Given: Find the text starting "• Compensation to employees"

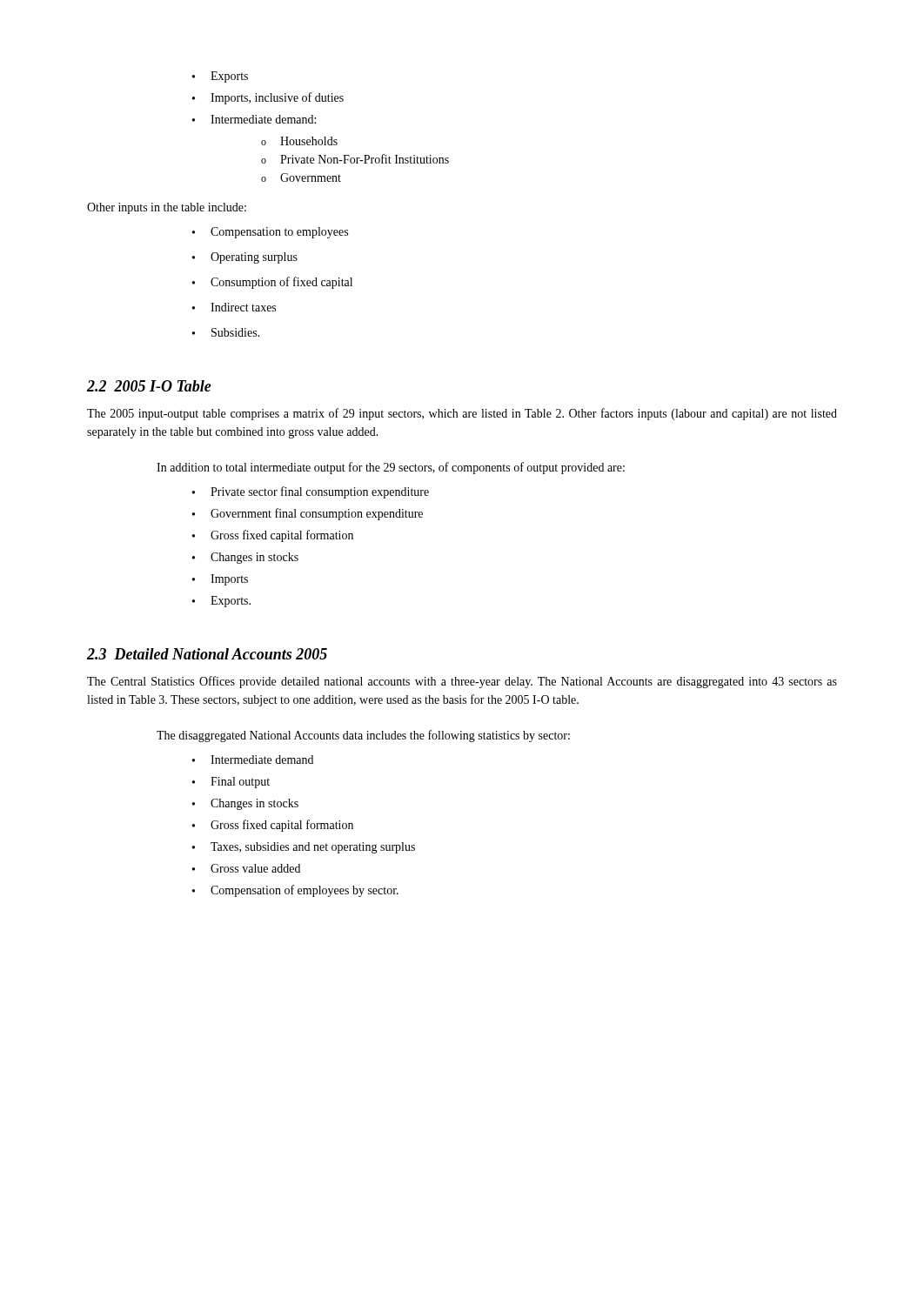Looking at the screenshot, I should pos(270,233).
